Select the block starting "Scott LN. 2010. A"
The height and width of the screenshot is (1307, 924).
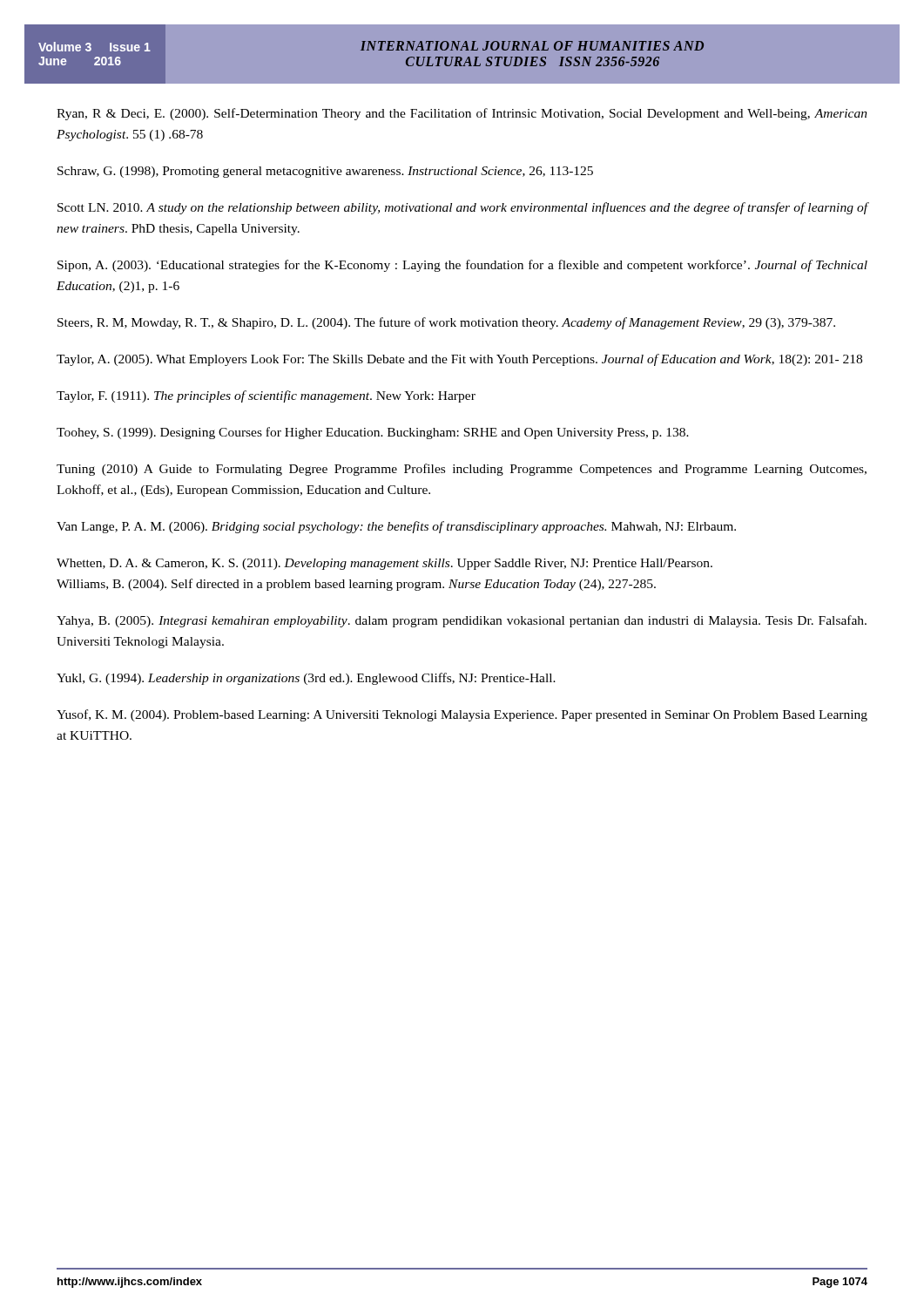point(462,217)
